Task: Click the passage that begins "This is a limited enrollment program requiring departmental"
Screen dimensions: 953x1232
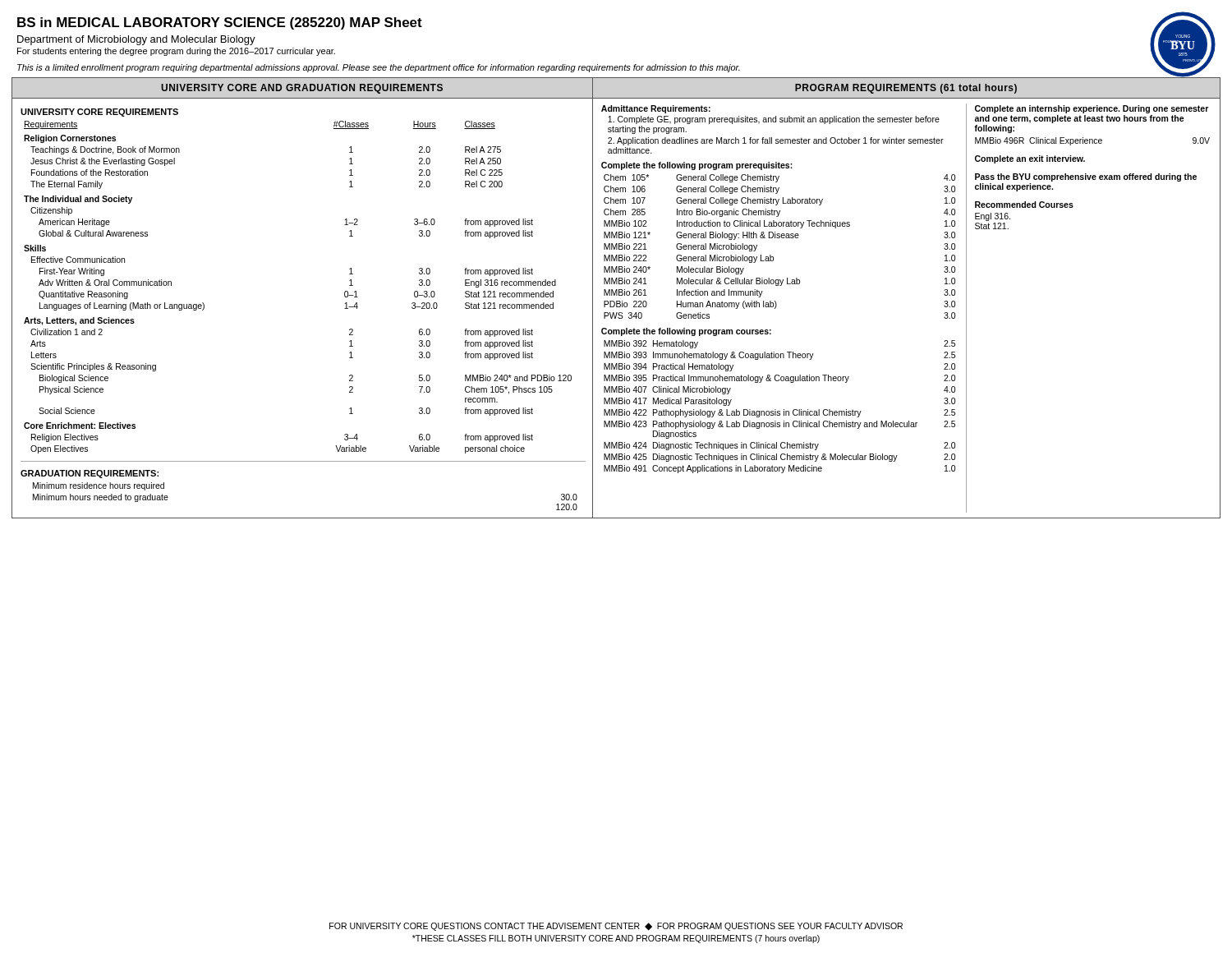Action: [x=379, y=67]
